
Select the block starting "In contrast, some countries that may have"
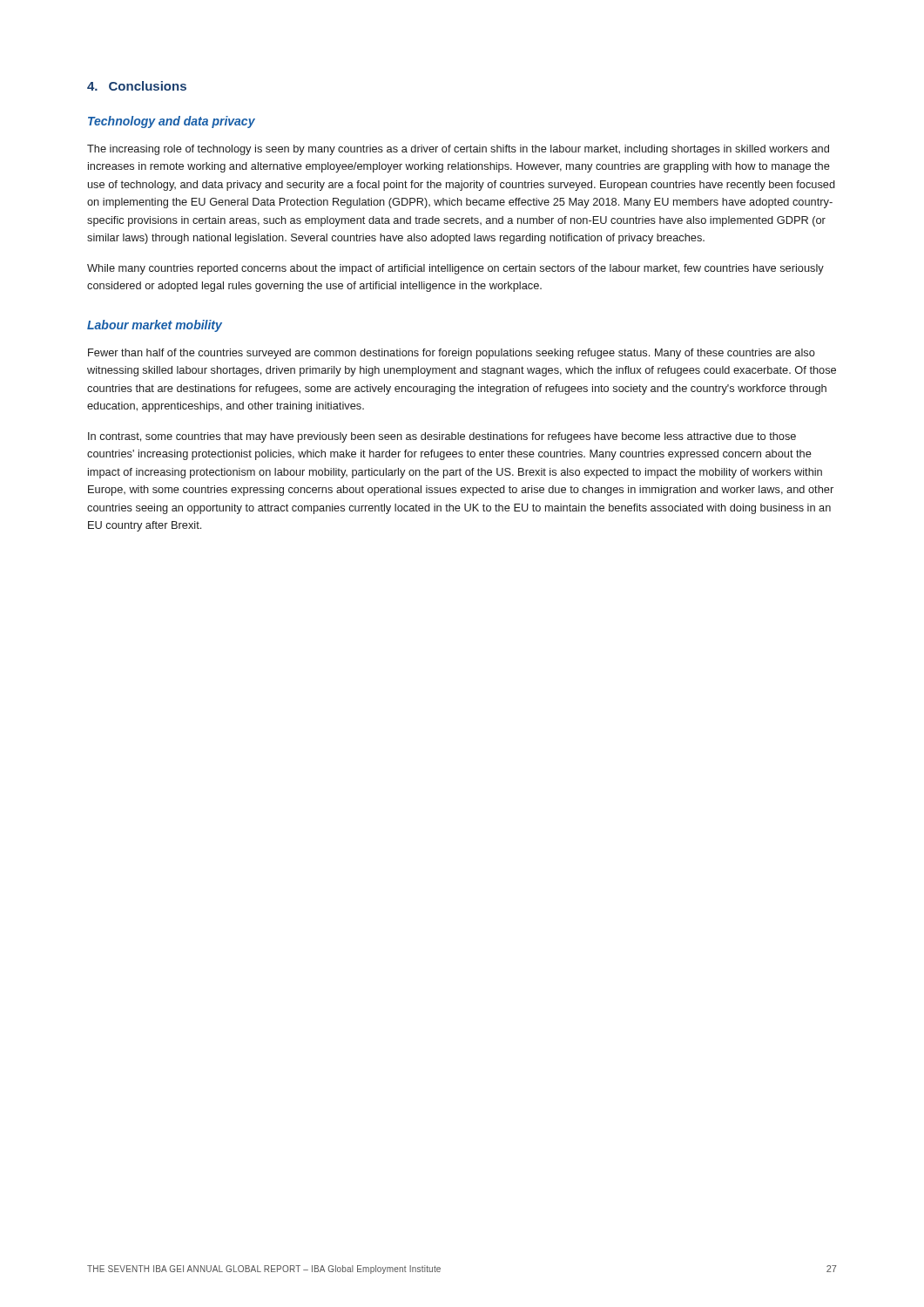pyautogui.click(x=460, y=480)
